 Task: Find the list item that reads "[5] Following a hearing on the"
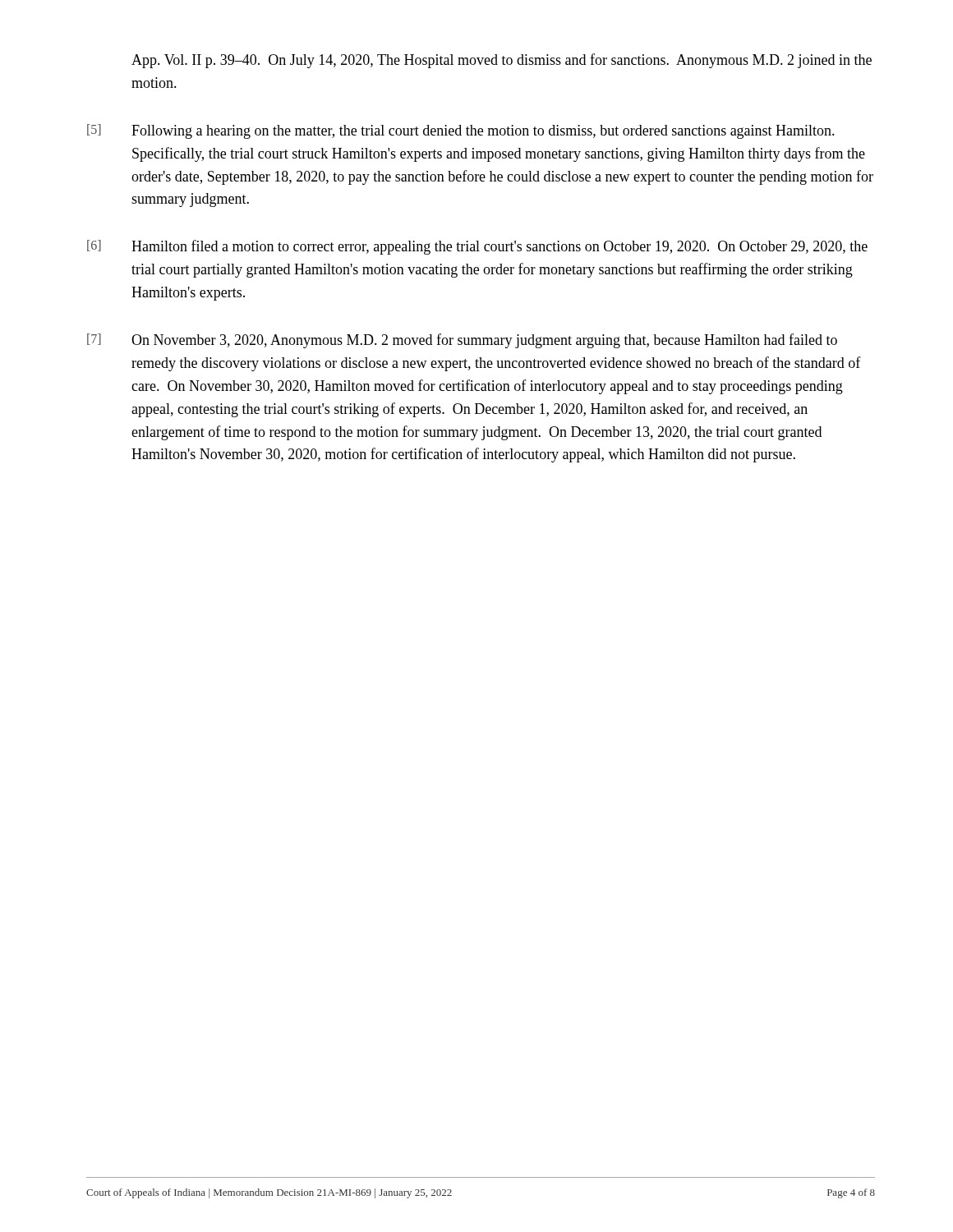point(481,166)
